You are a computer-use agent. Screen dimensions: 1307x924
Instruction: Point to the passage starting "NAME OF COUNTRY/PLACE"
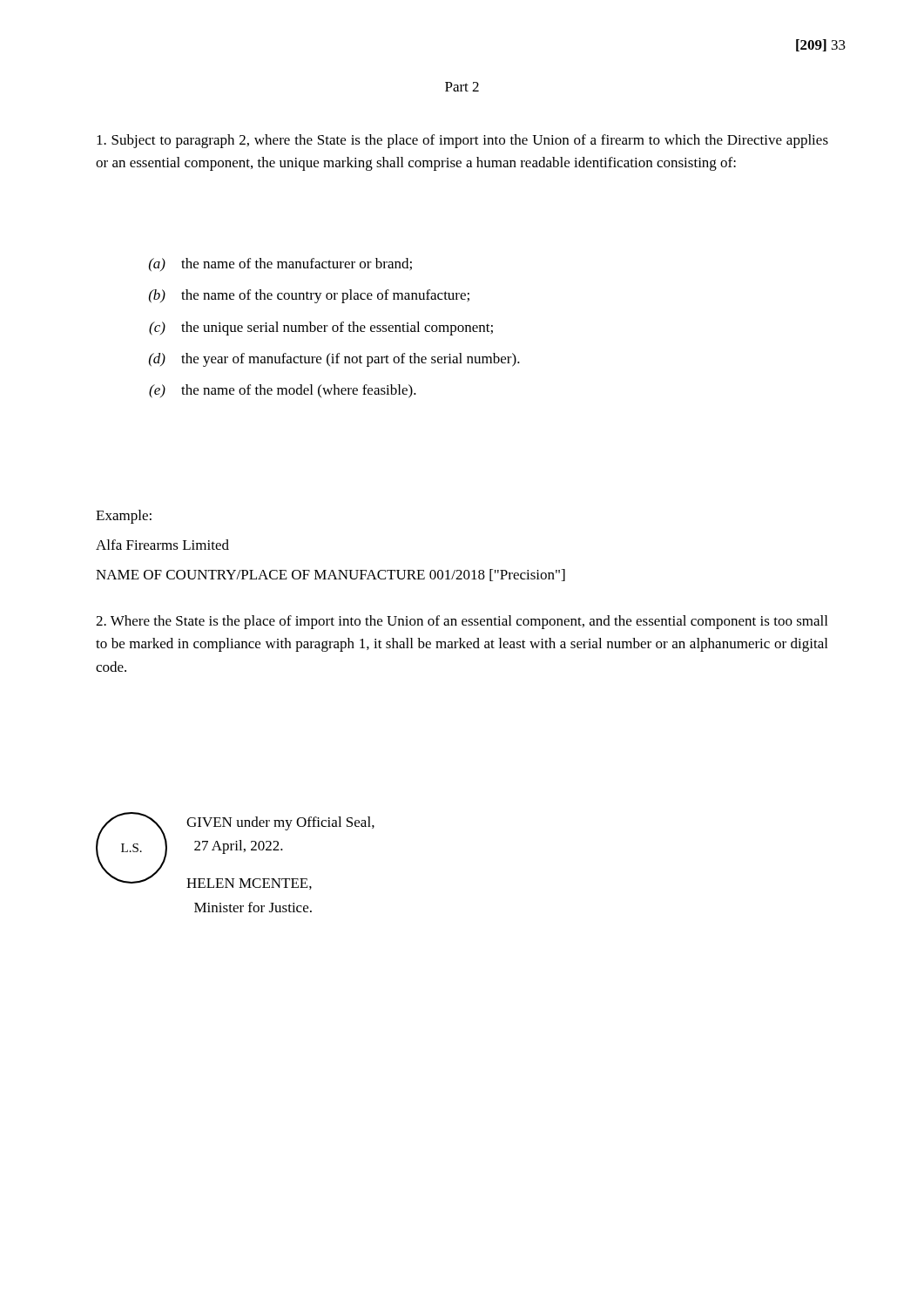tap(331, 575)
